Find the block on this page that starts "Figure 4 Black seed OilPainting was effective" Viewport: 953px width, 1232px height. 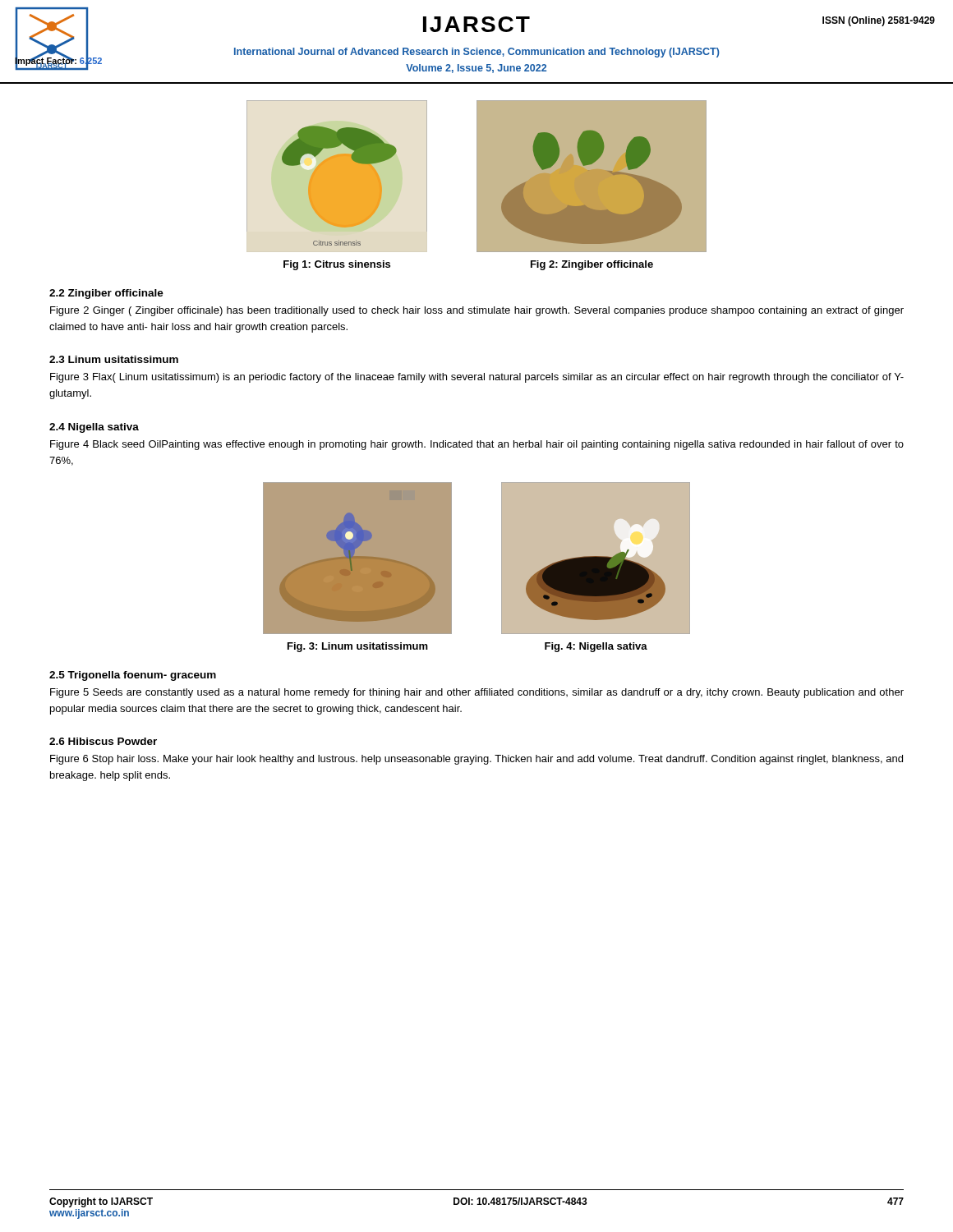click(476, 452)
